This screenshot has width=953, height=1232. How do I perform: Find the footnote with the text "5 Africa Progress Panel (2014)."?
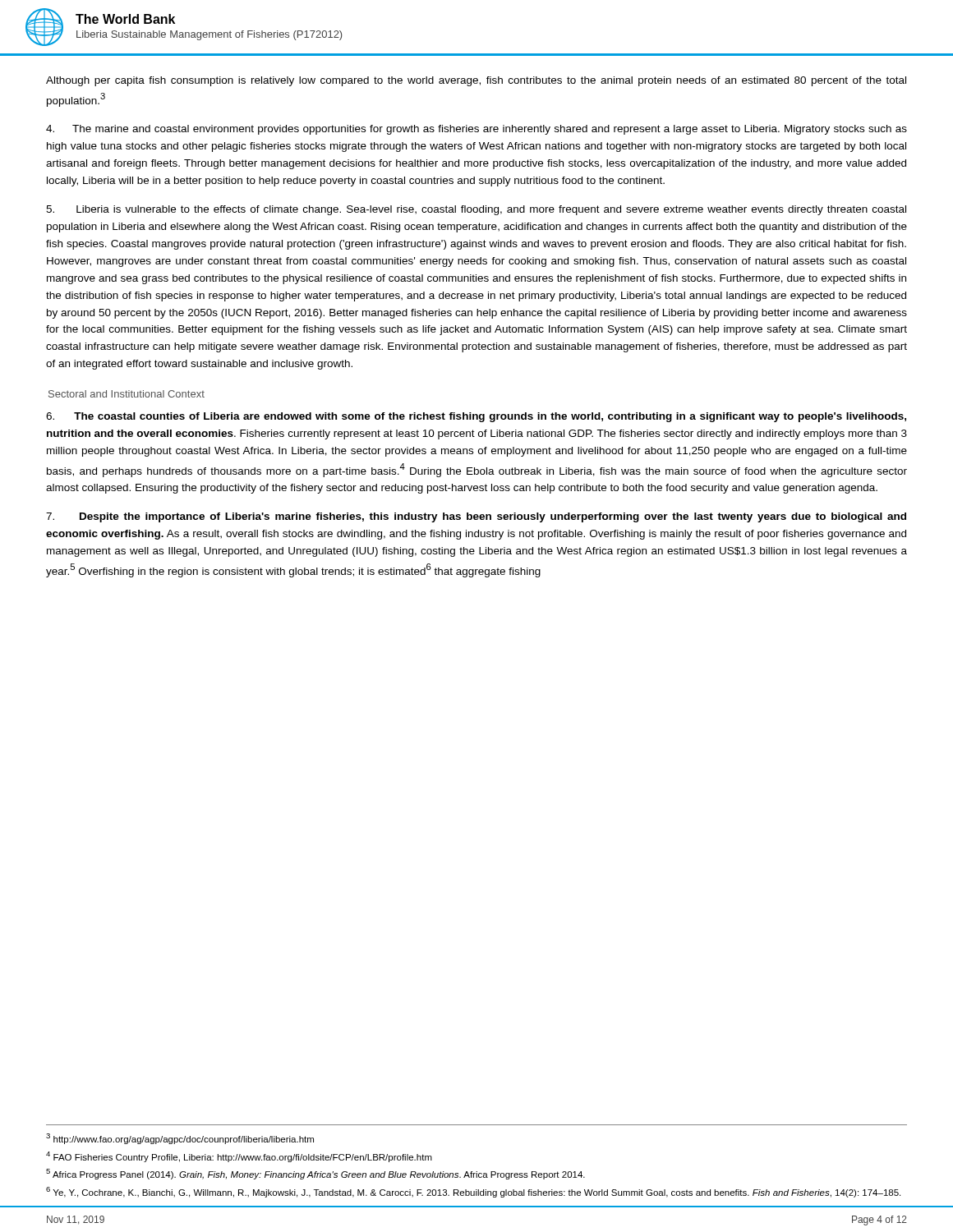316,1173
